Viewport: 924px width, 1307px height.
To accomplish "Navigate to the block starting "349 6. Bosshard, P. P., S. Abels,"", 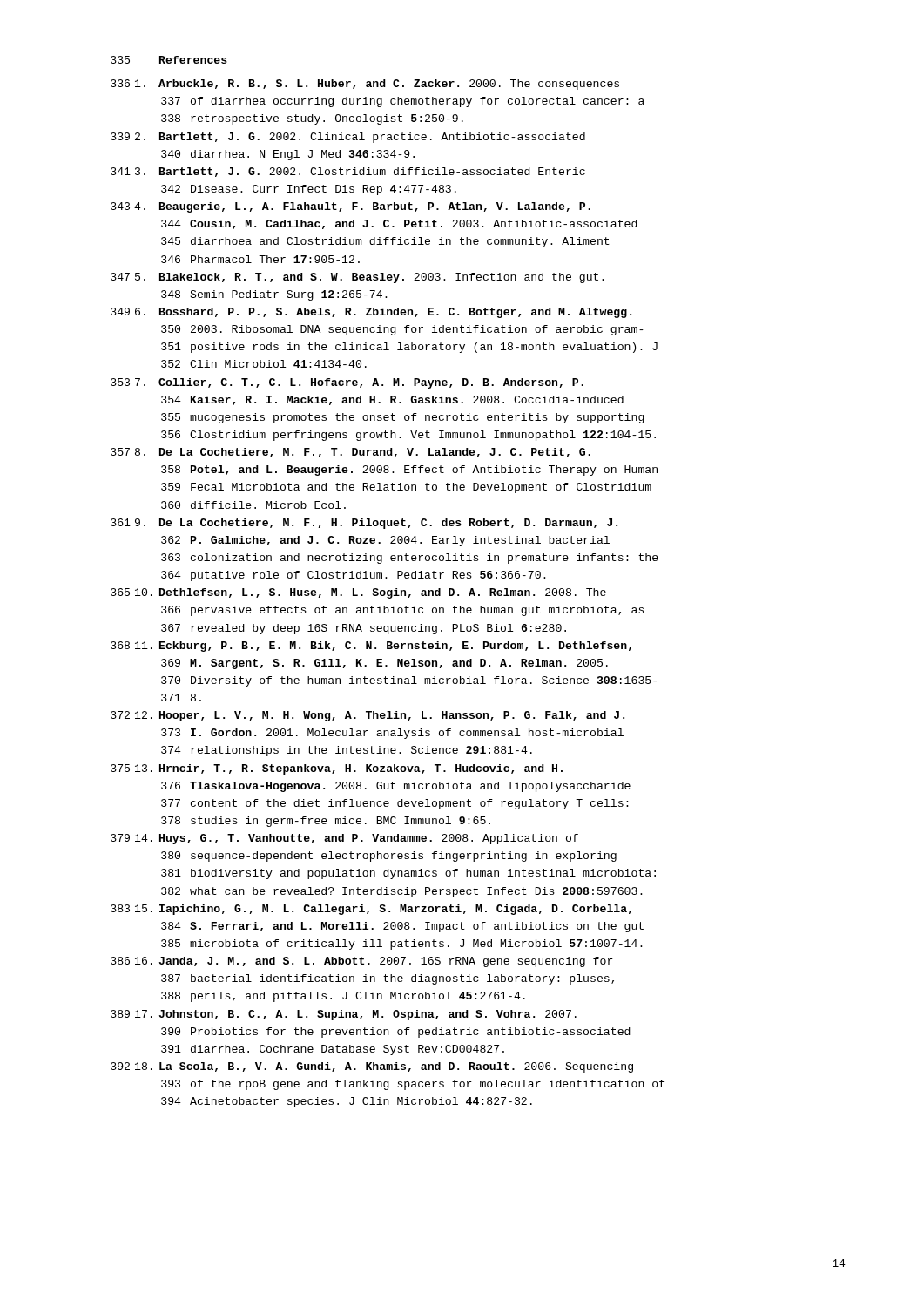I will (462, 339).
